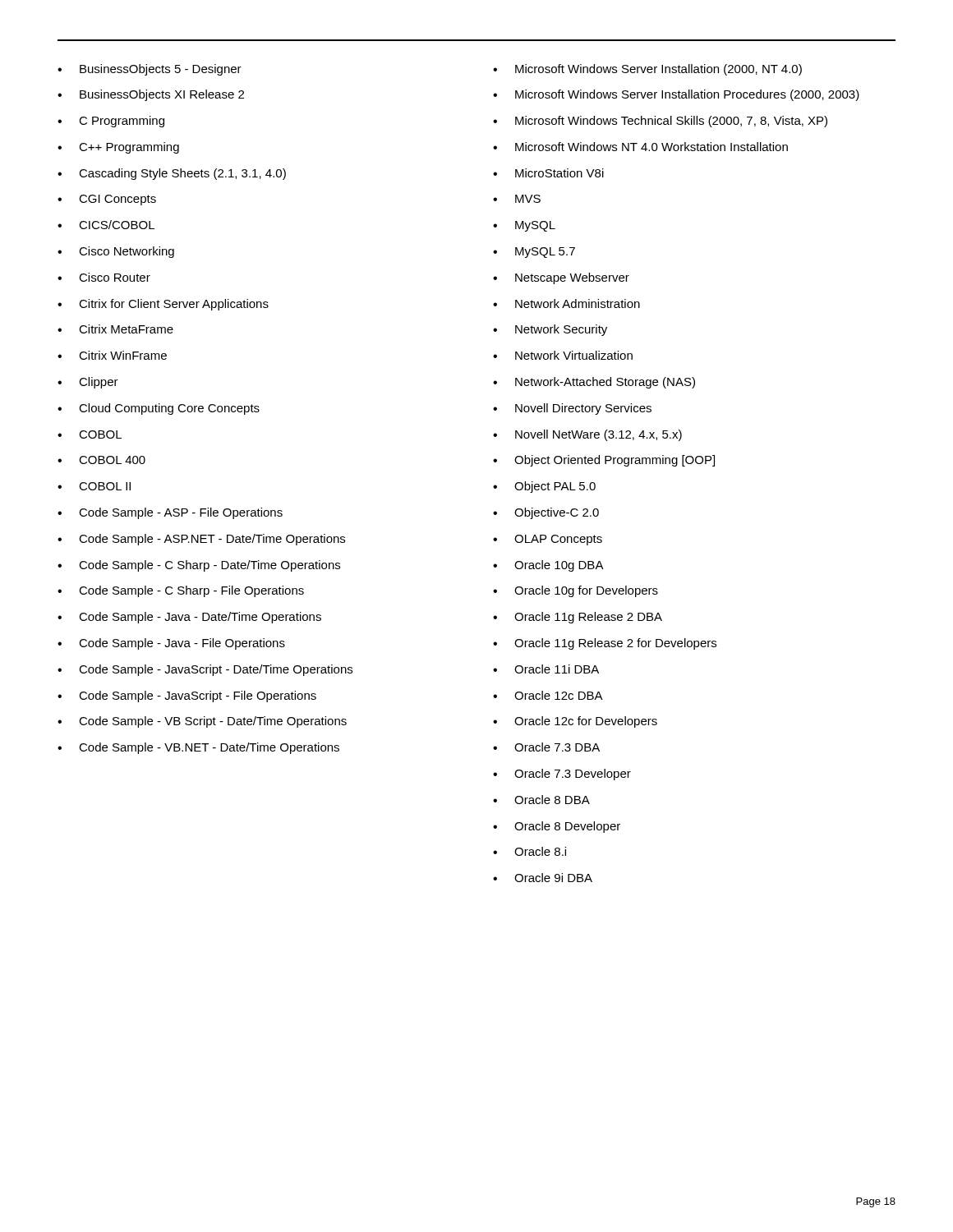Click on the list item that reads "•Code Sample - VB.NET - Date/Time"

pos(259,748)
